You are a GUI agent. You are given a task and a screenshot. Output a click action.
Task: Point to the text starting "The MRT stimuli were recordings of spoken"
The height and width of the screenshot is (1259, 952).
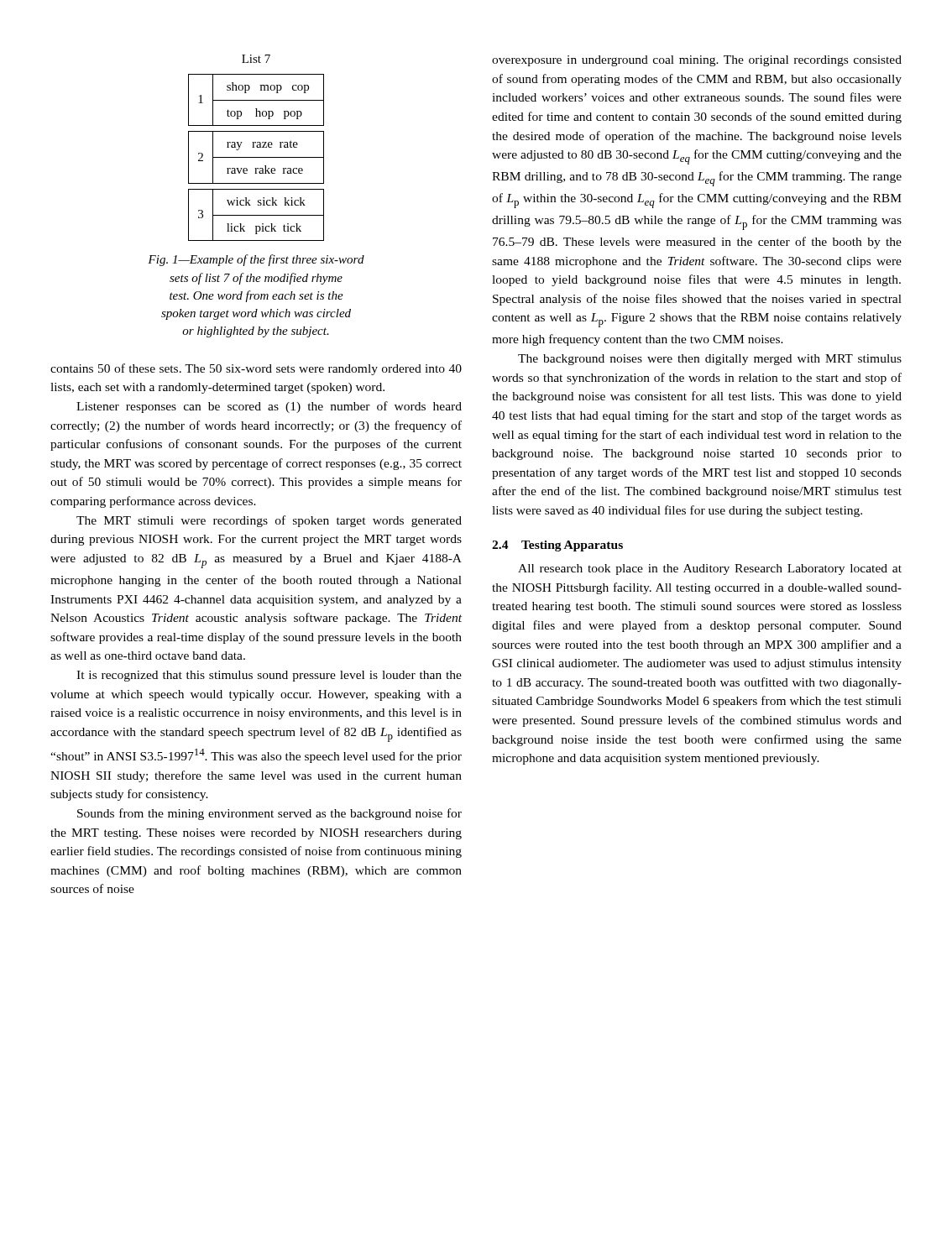[256, 588]
